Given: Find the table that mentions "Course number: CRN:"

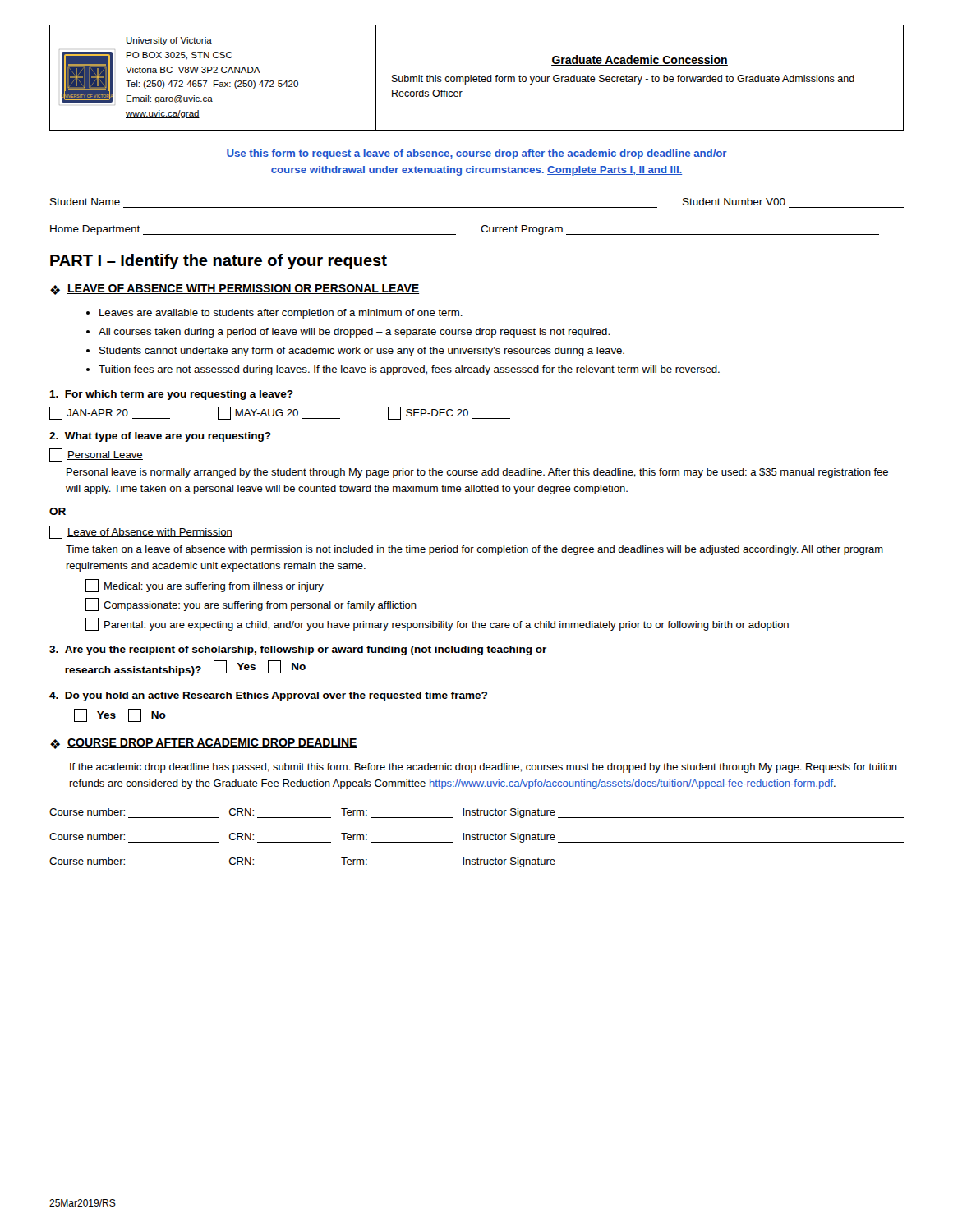Looking at the screenshot, I should tap(476, 835).
